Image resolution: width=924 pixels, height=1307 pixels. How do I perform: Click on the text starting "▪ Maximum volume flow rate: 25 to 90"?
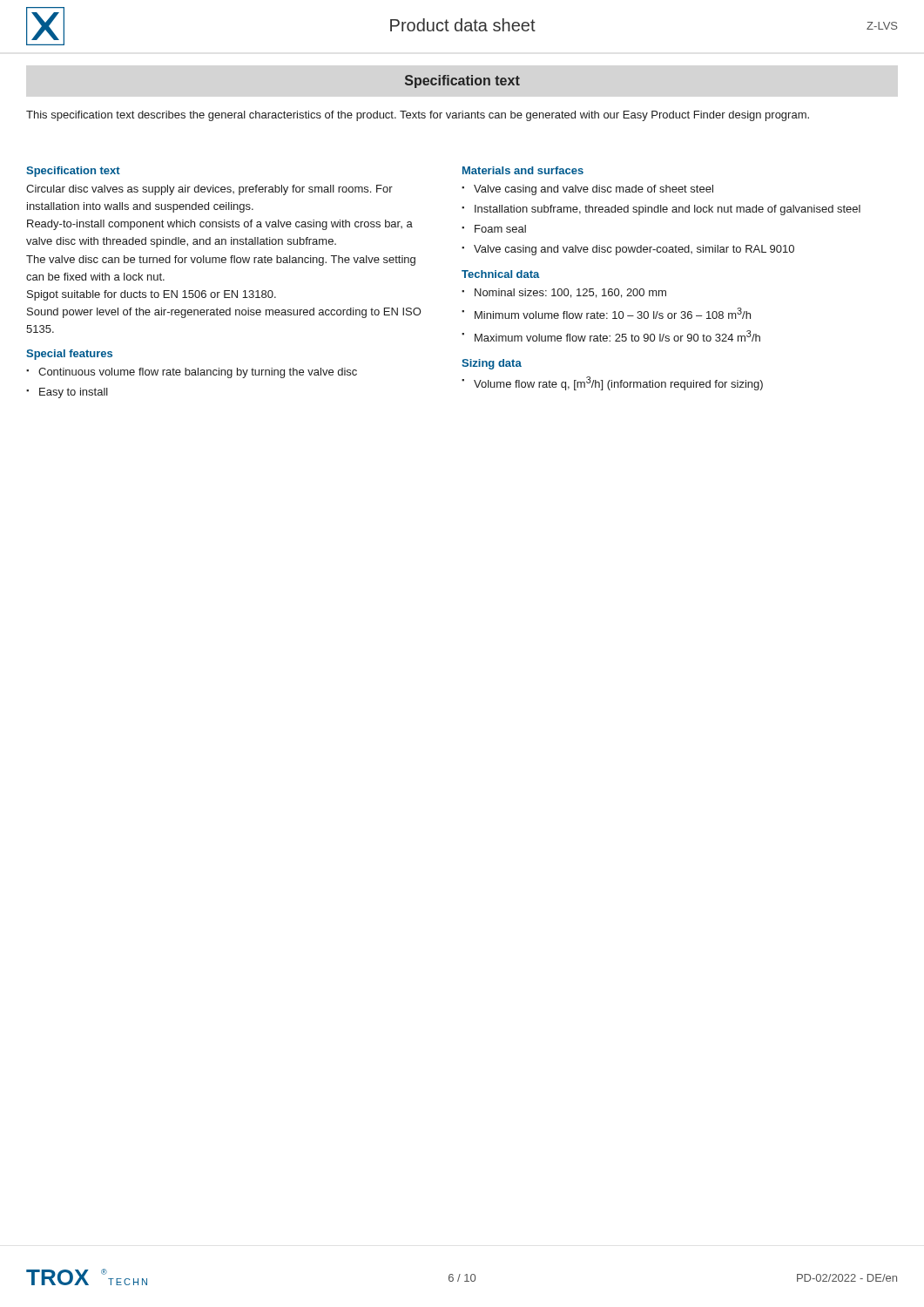pos(611,336)
